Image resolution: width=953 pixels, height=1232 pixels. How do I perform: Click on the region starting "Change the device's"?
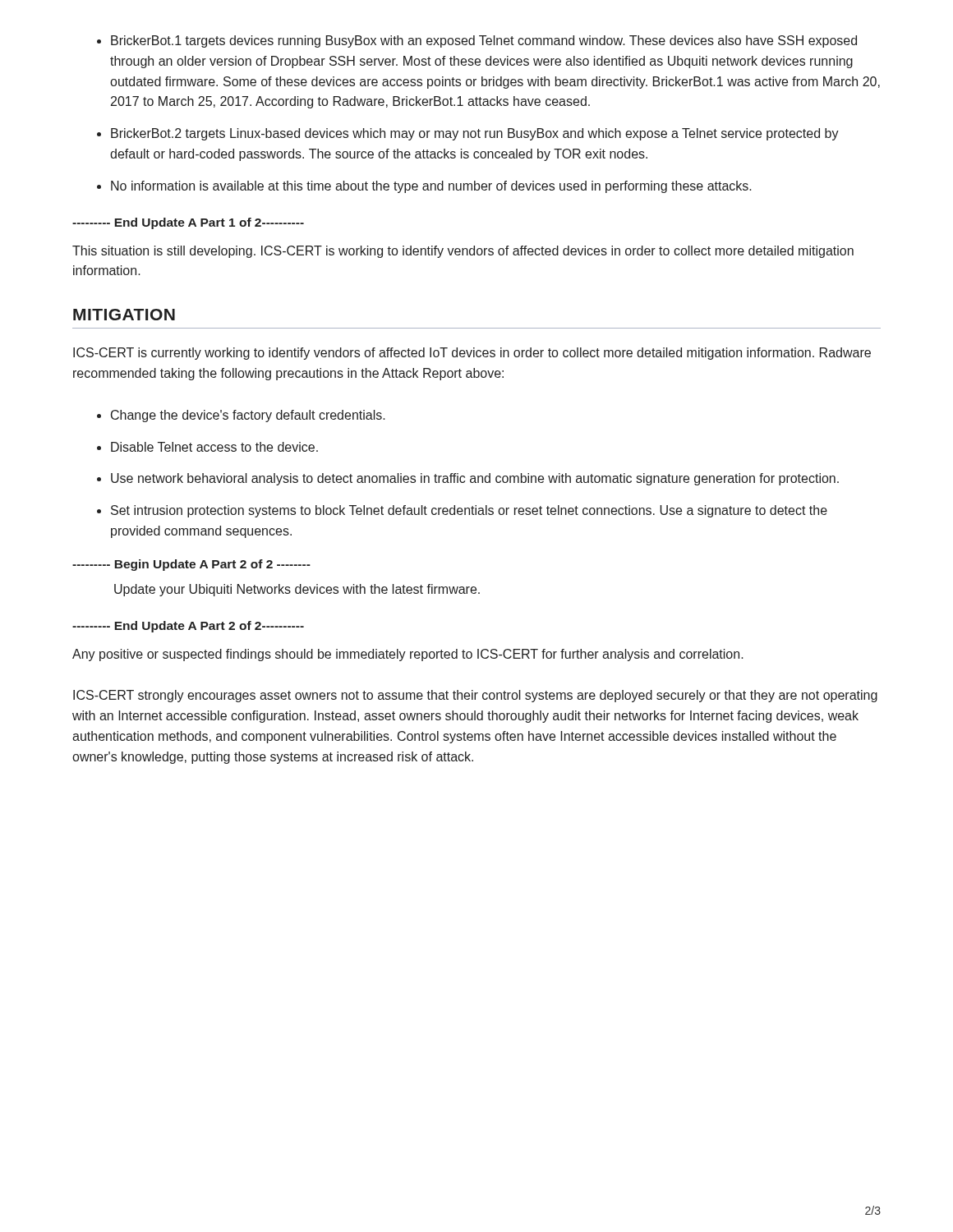[241, 416]
